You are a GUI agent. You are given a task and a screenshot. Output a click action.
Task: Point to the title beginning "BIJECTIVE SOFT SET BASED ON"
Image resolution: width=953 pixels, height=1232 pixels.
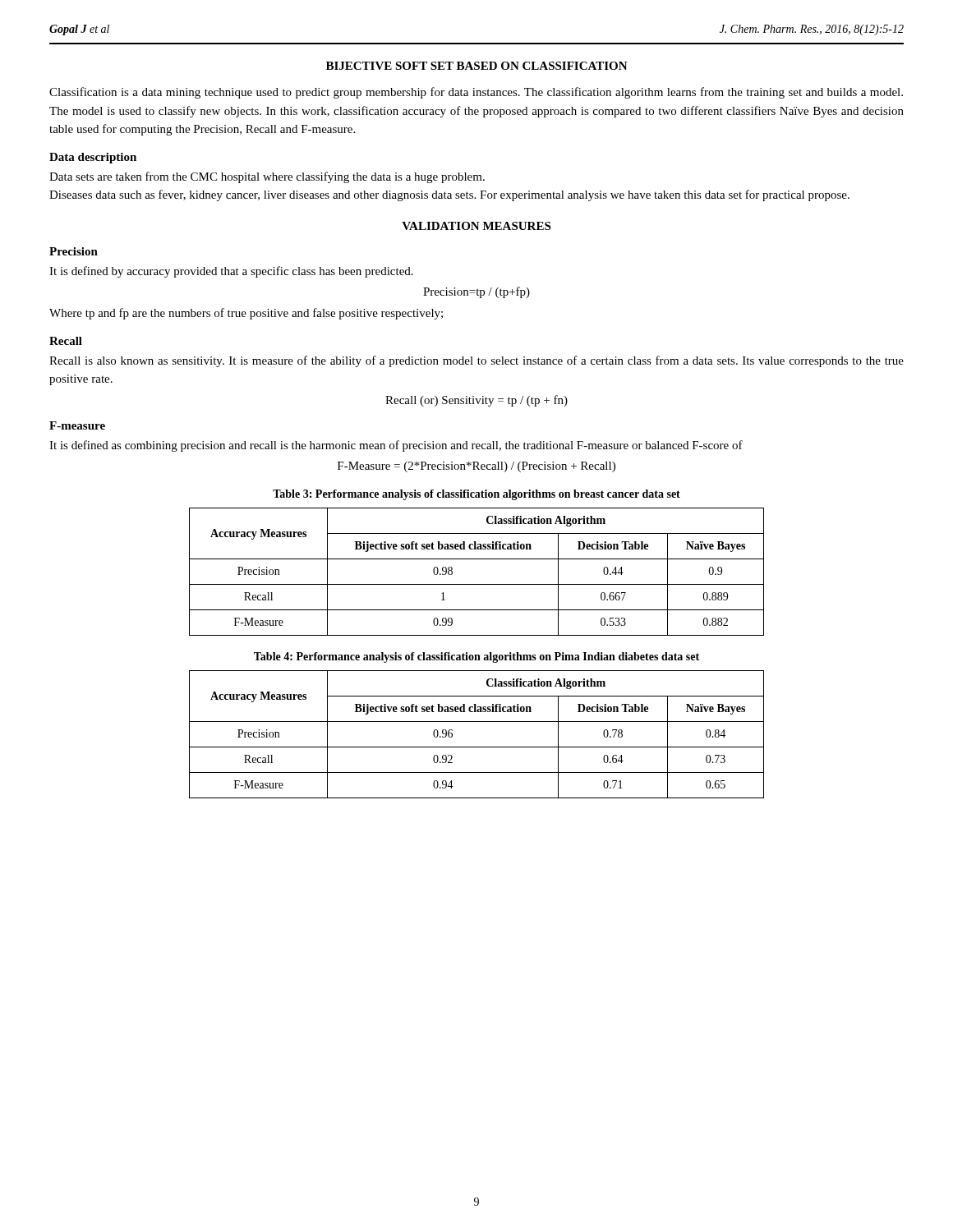476,66
